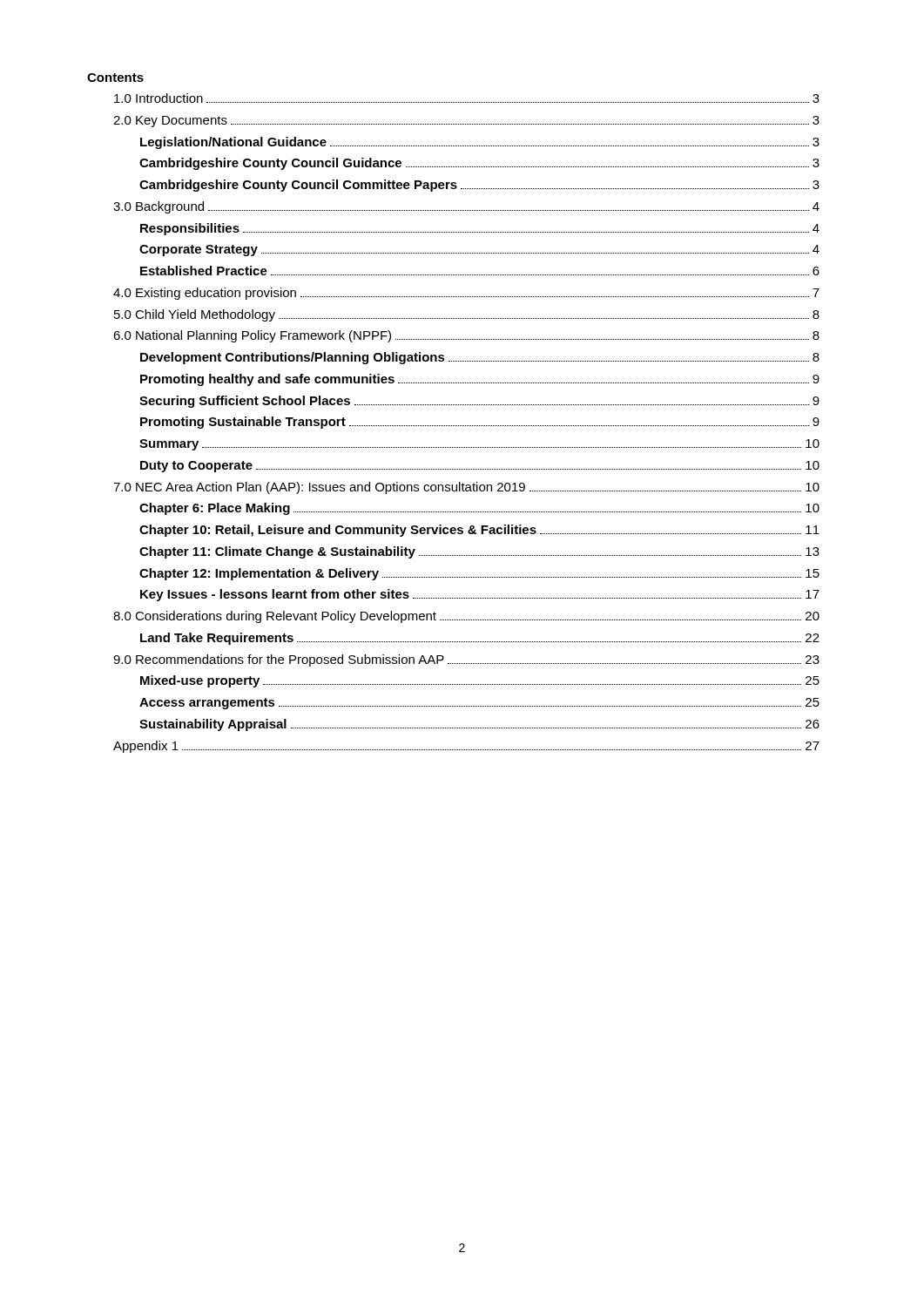Find the text block starting "Chapter 12: Implementation"
924x1307 pixels.
479,573
